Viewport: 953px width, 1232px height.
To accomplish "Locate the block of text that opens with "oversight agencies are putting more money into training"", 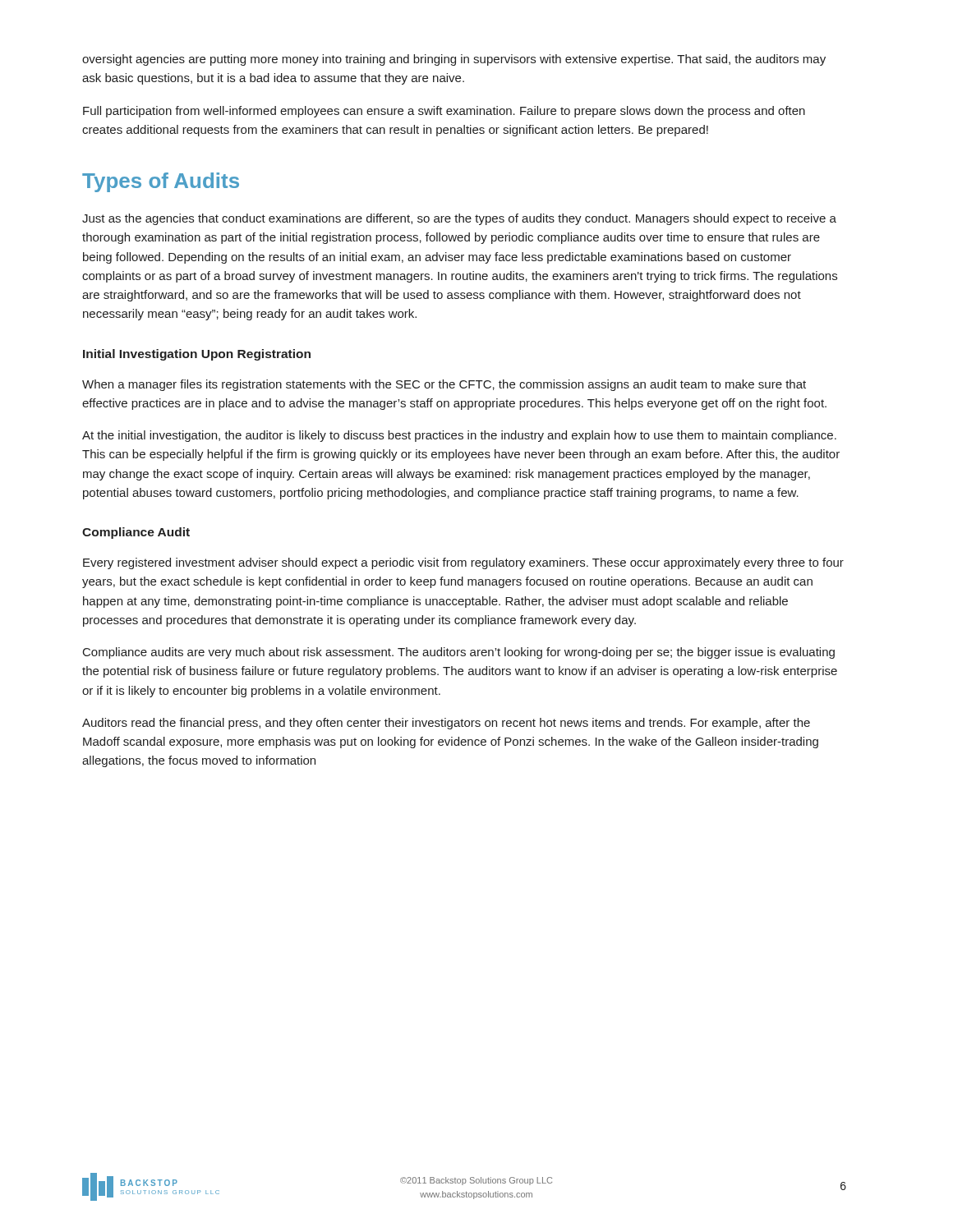I will [454, 68].
